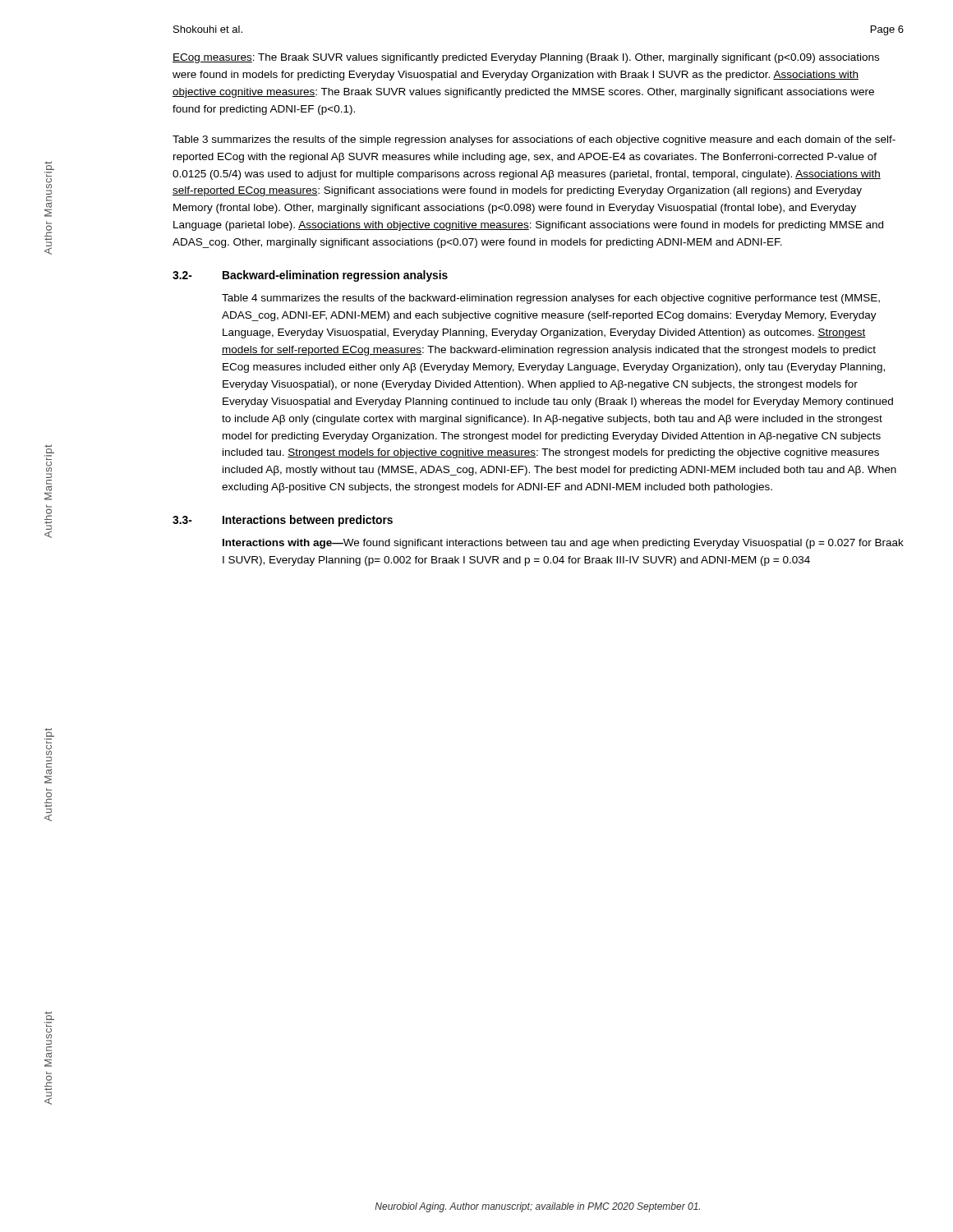Navigate to the element starting "3.3- Interactions between predictors"
Image resolution: width=953 pixels, height=1232 pixels.
point(283,521)
